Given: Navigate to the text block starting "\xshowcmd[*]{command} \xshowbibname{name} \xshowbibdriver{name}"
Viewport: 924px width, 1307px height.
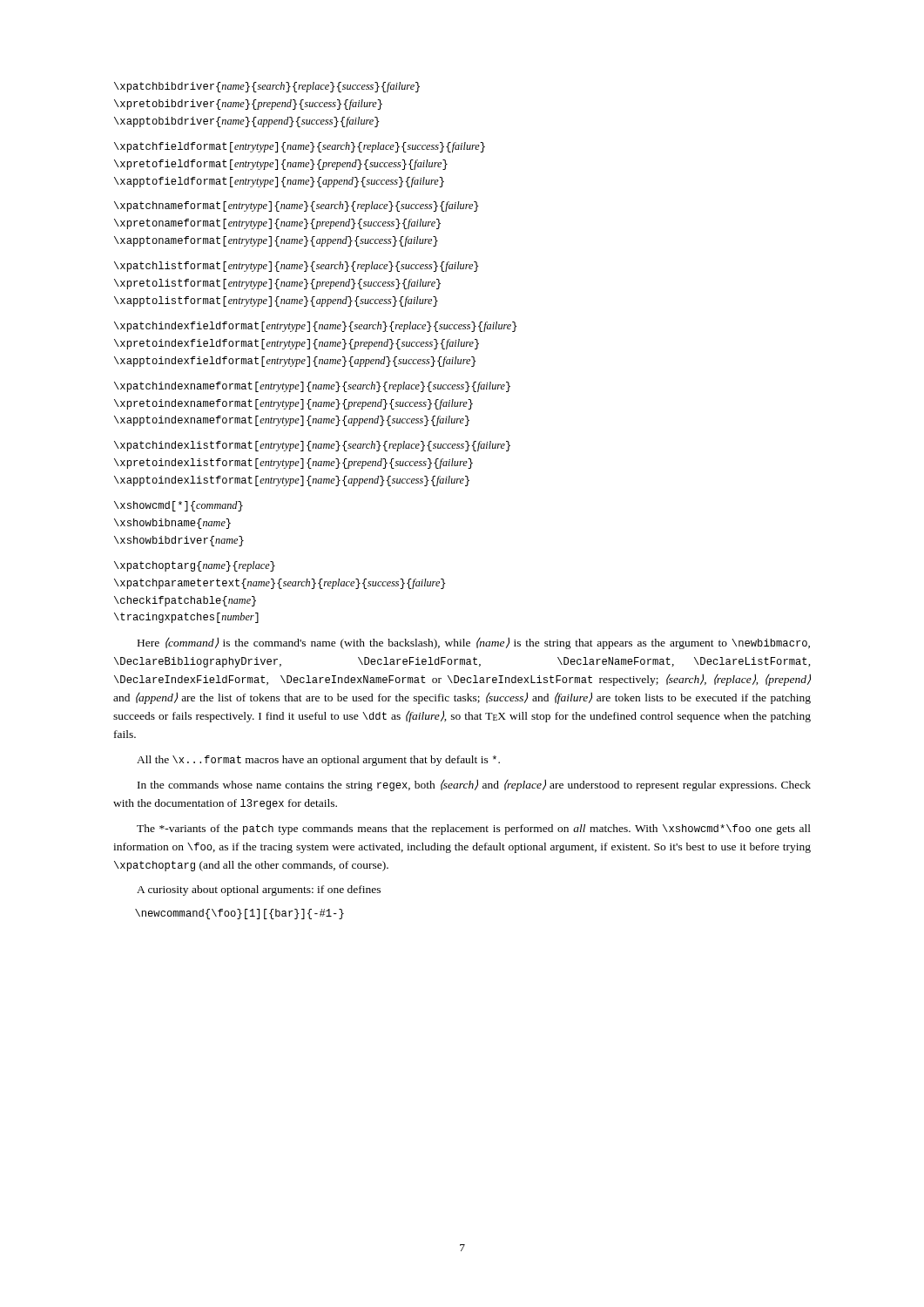Looking at the screenshot, I should pos(179,506).
